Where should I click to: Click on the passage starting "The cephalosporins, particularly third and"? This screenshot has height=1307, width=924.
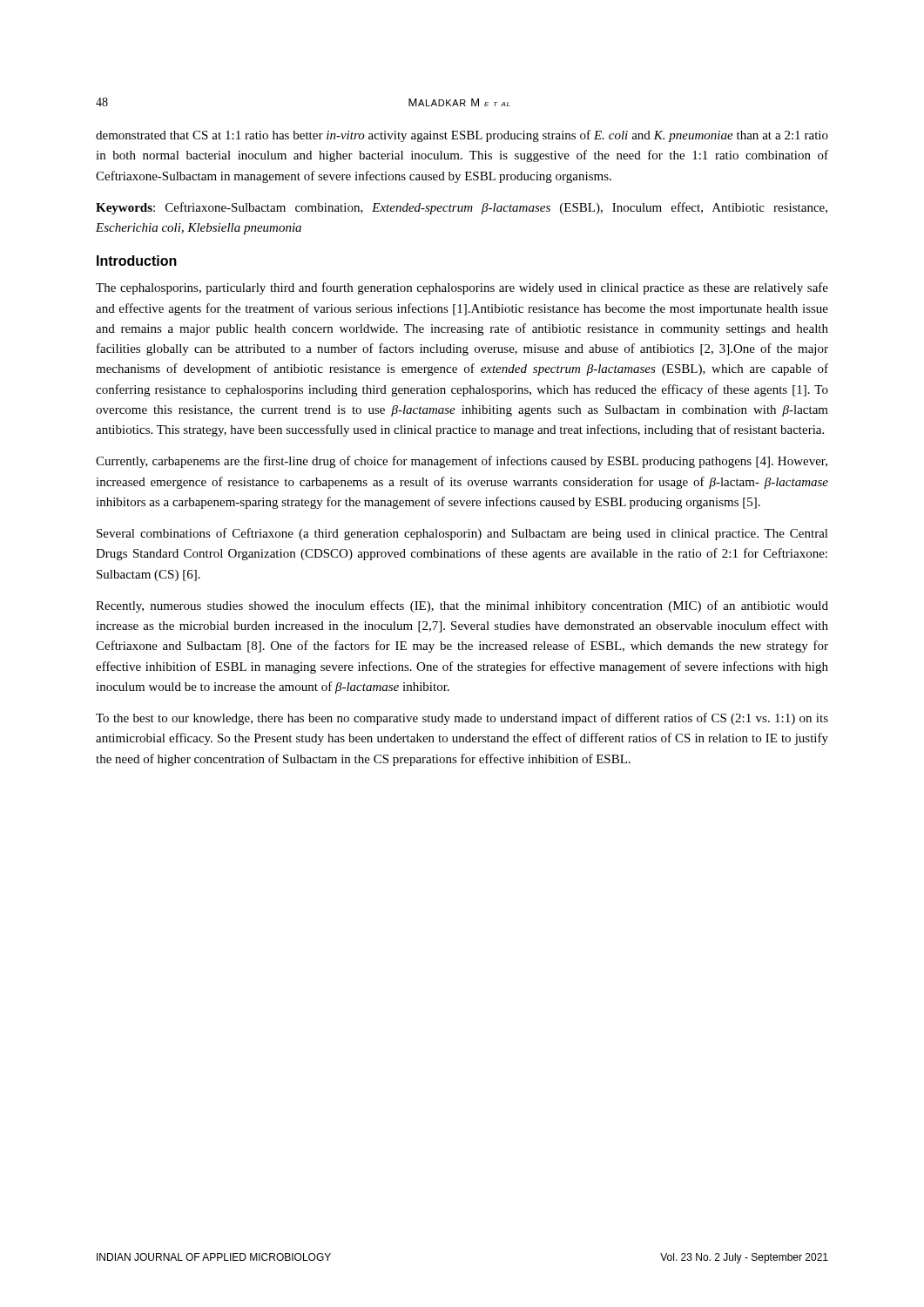click(462, 359)
